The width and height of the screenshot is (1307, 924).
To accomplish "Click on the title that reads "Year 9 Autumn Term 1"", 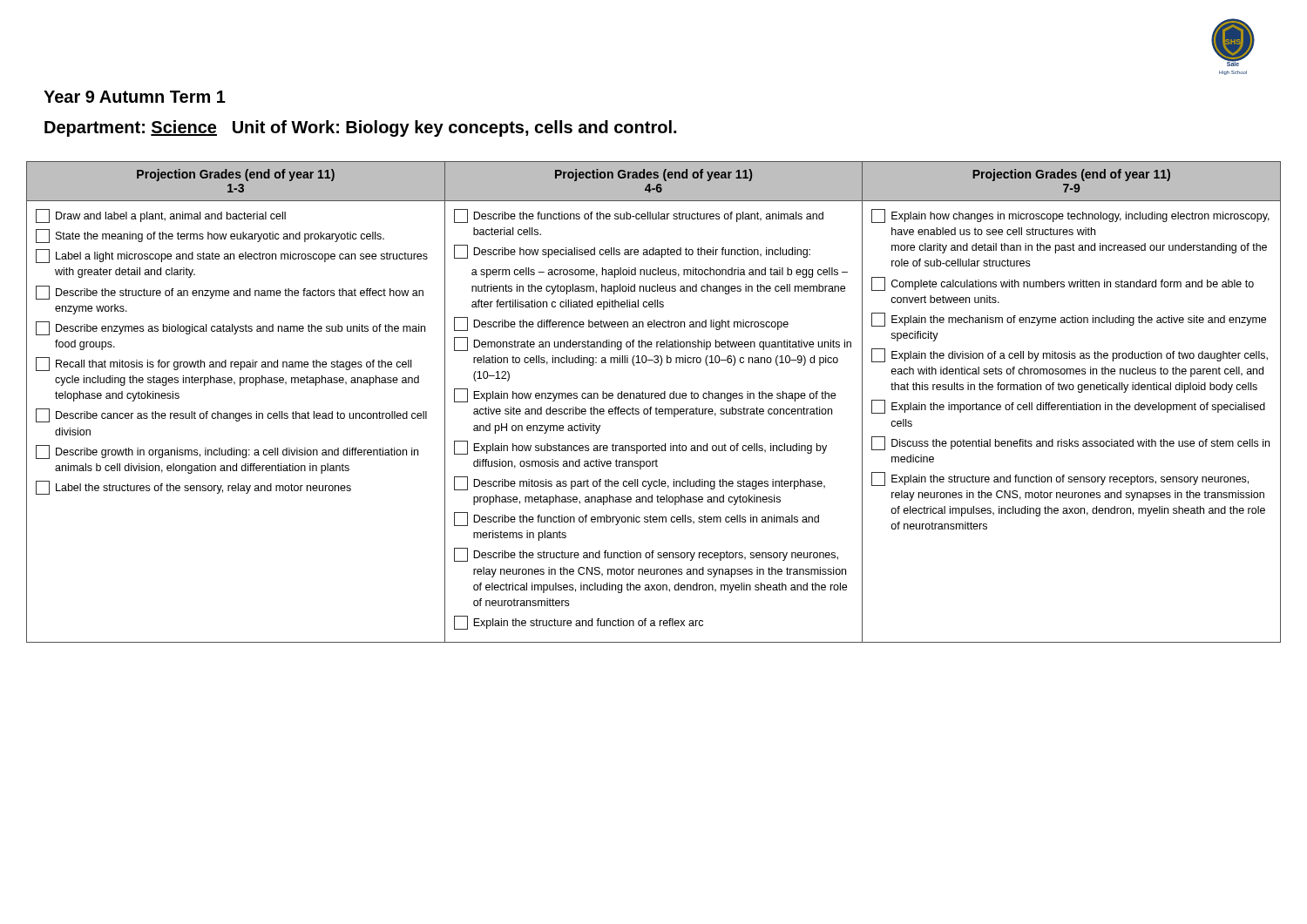I will [x=135, y=97].
